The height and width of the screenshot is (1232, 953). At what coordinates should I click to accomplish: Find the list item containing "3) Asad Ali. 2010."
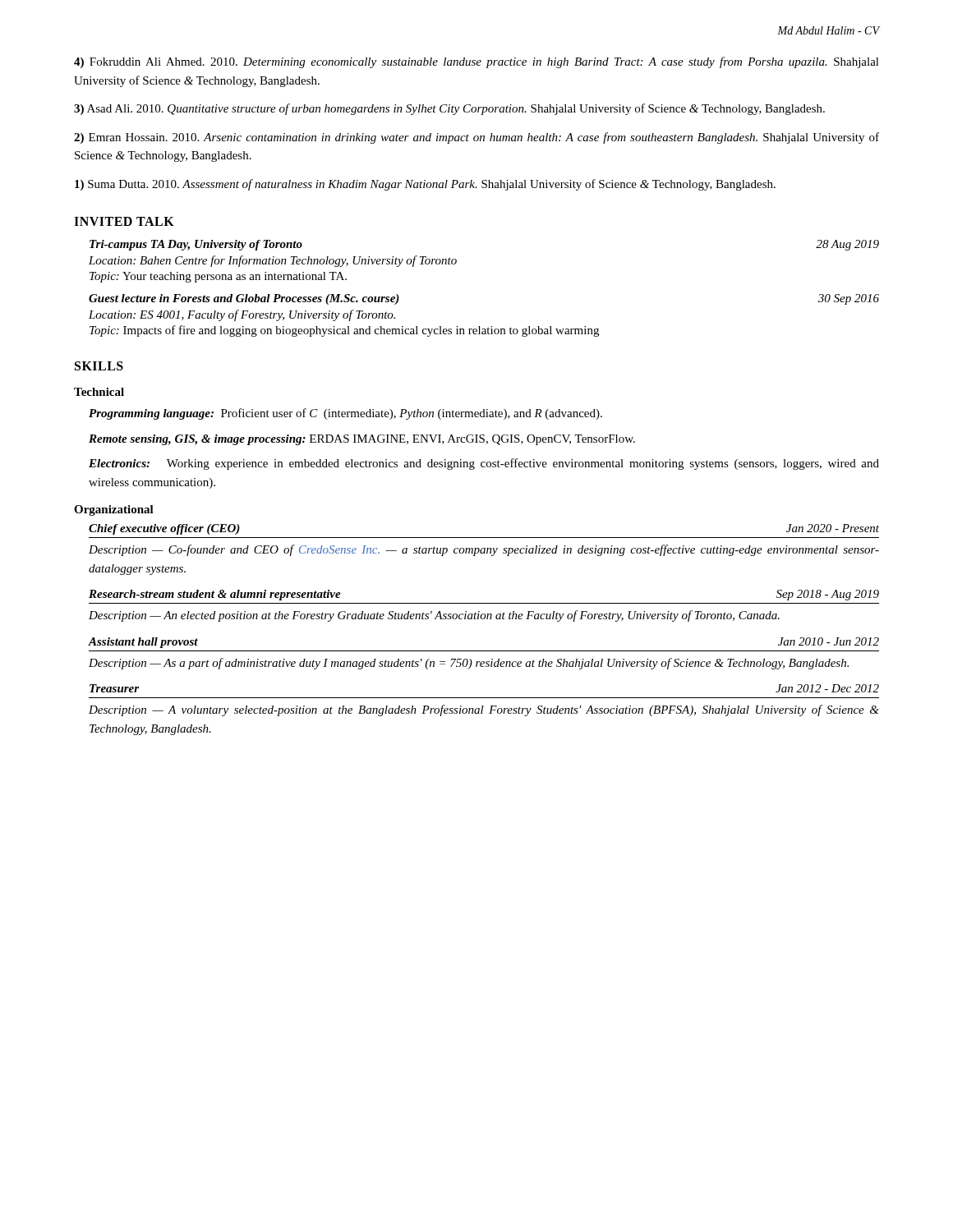point(450,108)
